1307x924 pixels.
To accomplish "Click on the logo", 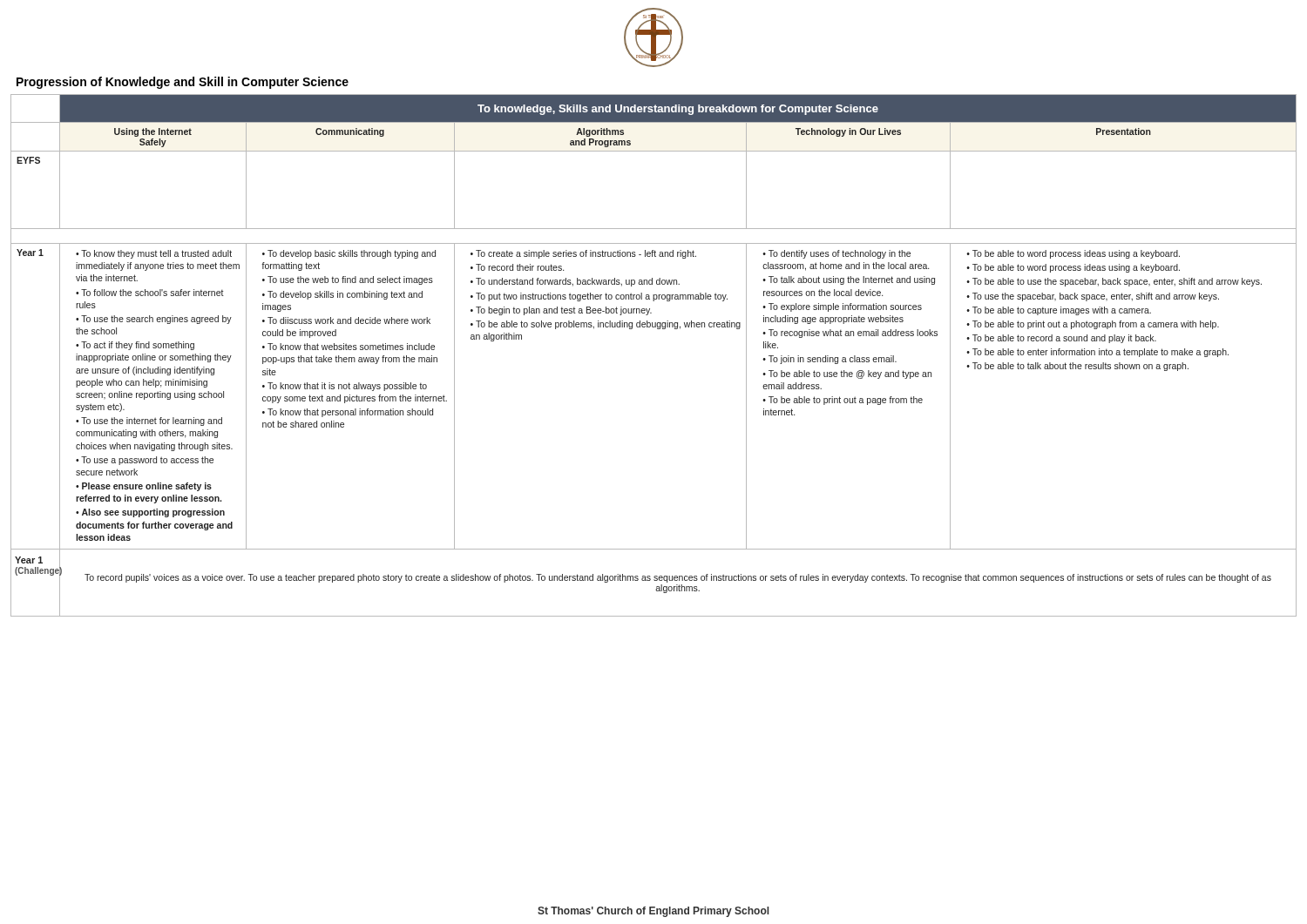I will point(654,36).
